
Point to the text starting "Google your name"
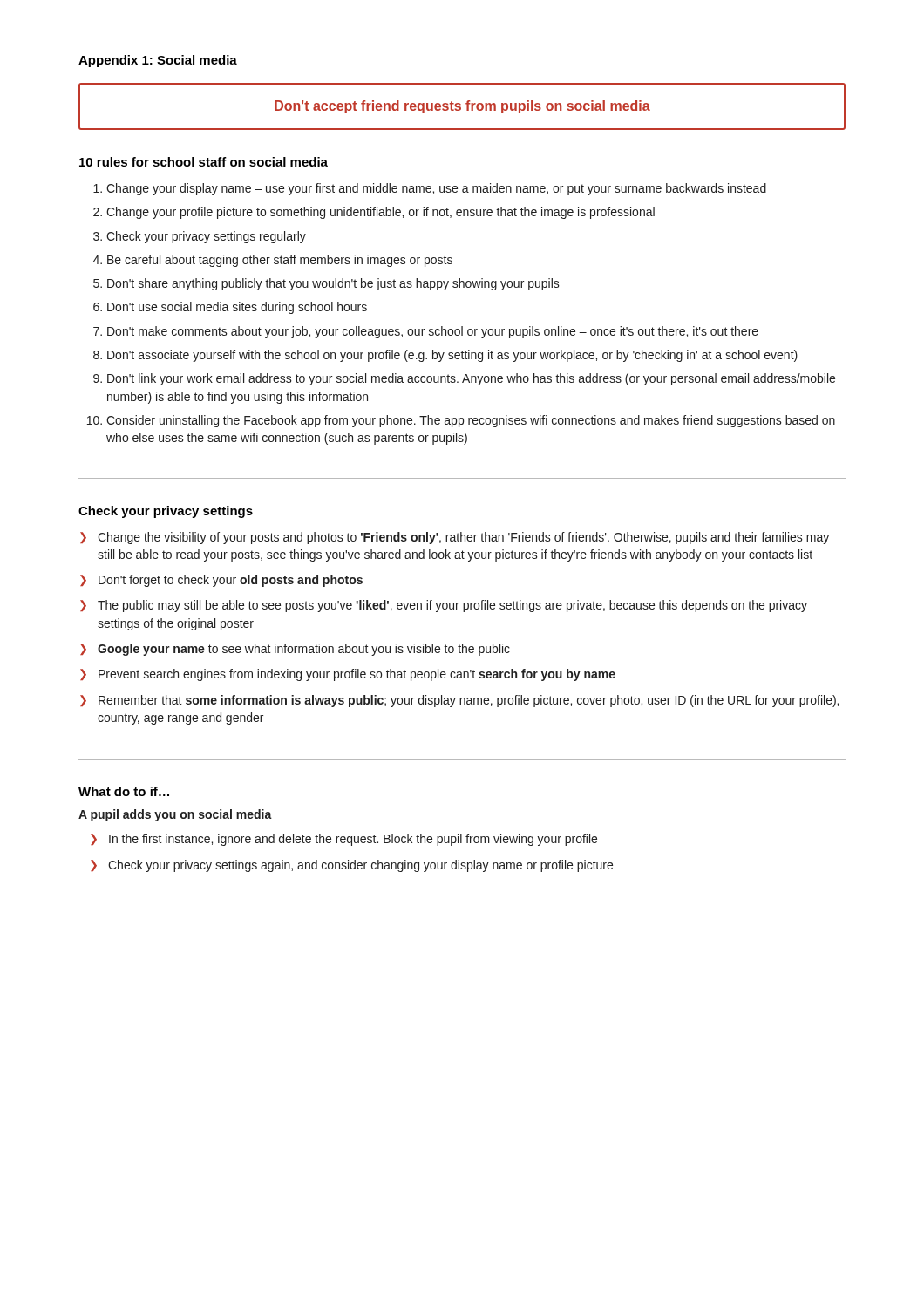tap(304, 649)
